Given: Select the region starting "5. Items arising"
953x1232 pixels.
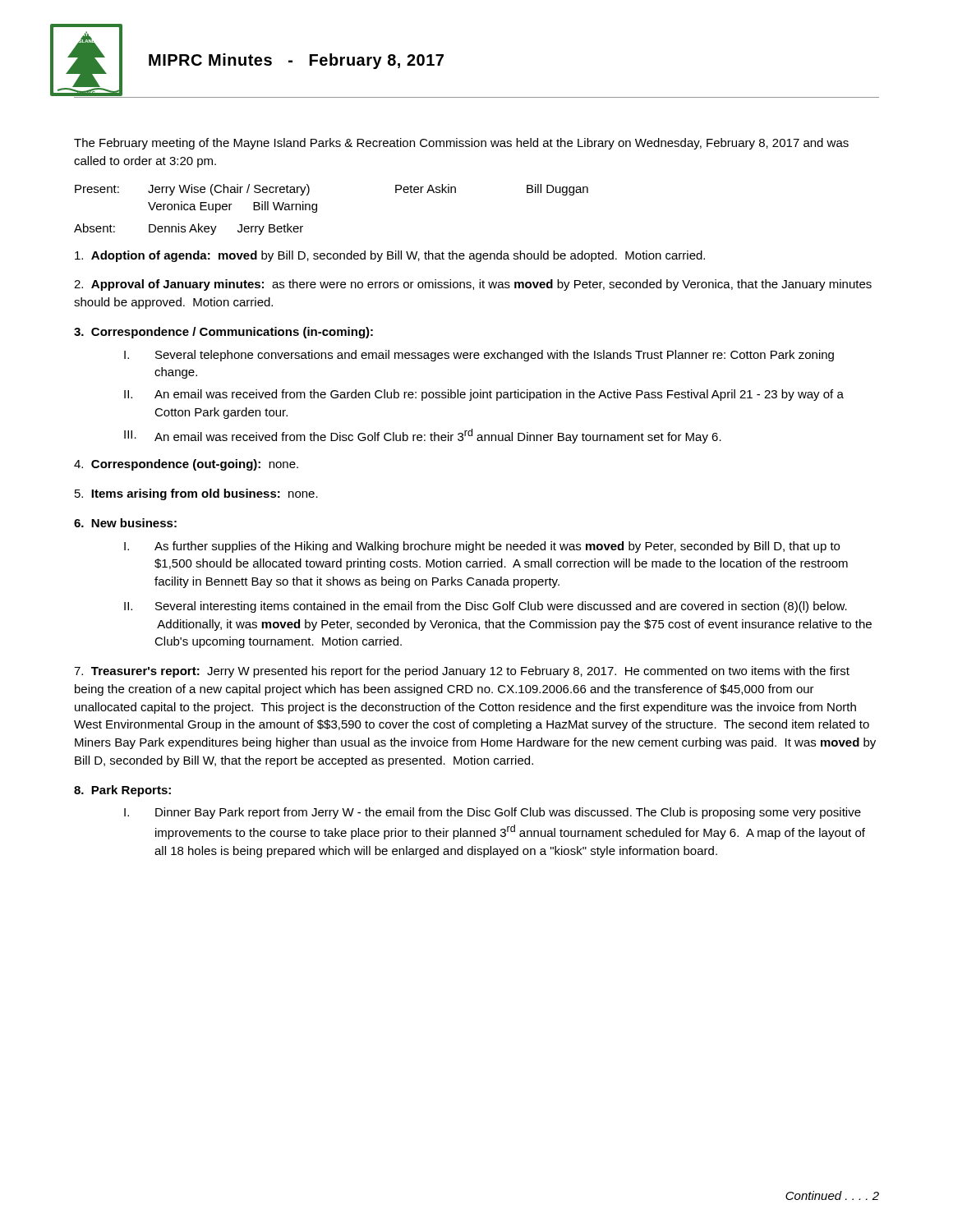Looking at the screenshot, I should [196, 493].
